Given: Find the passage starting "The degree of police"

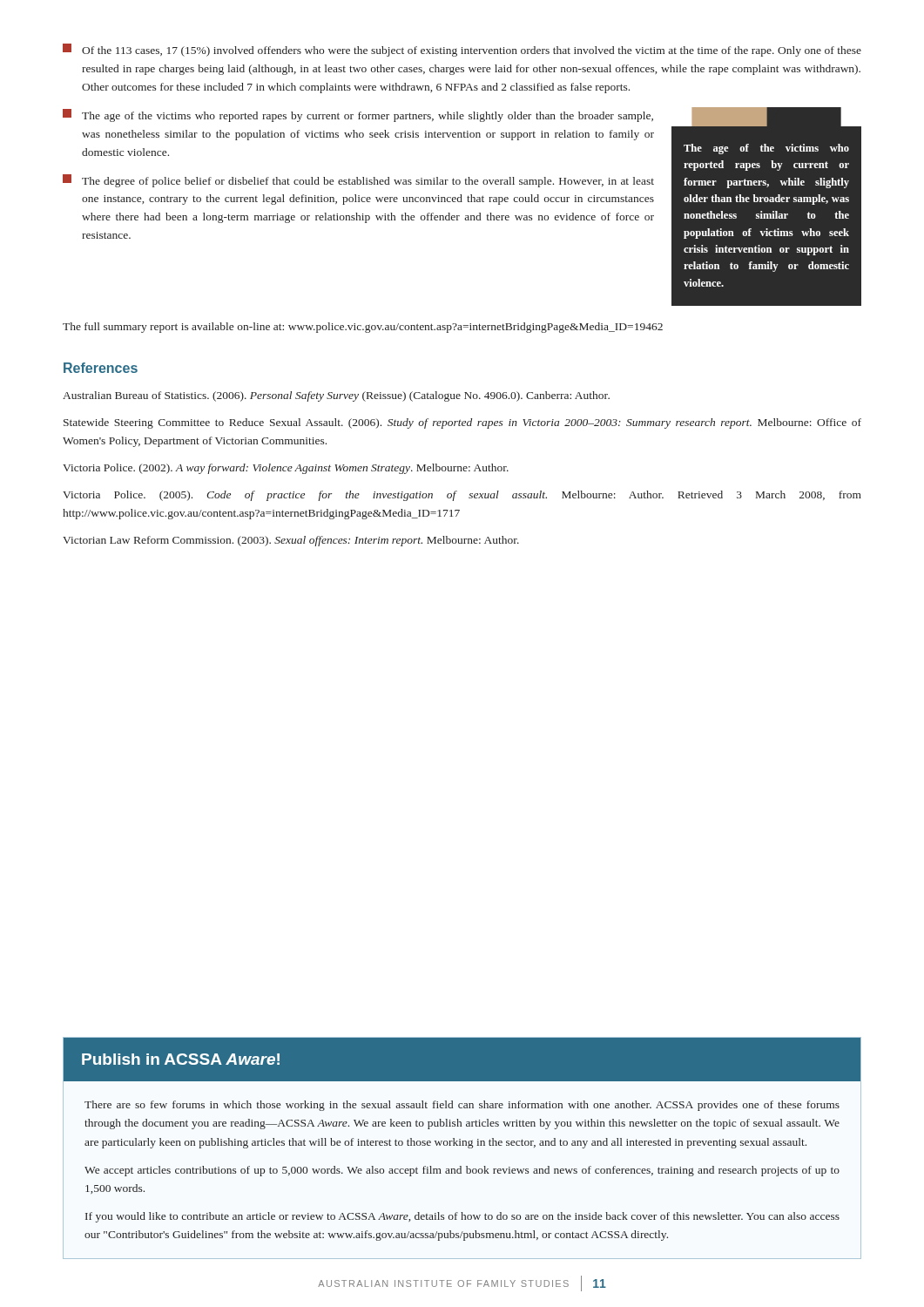Looking at the screenshot, I should click(358, 209).
